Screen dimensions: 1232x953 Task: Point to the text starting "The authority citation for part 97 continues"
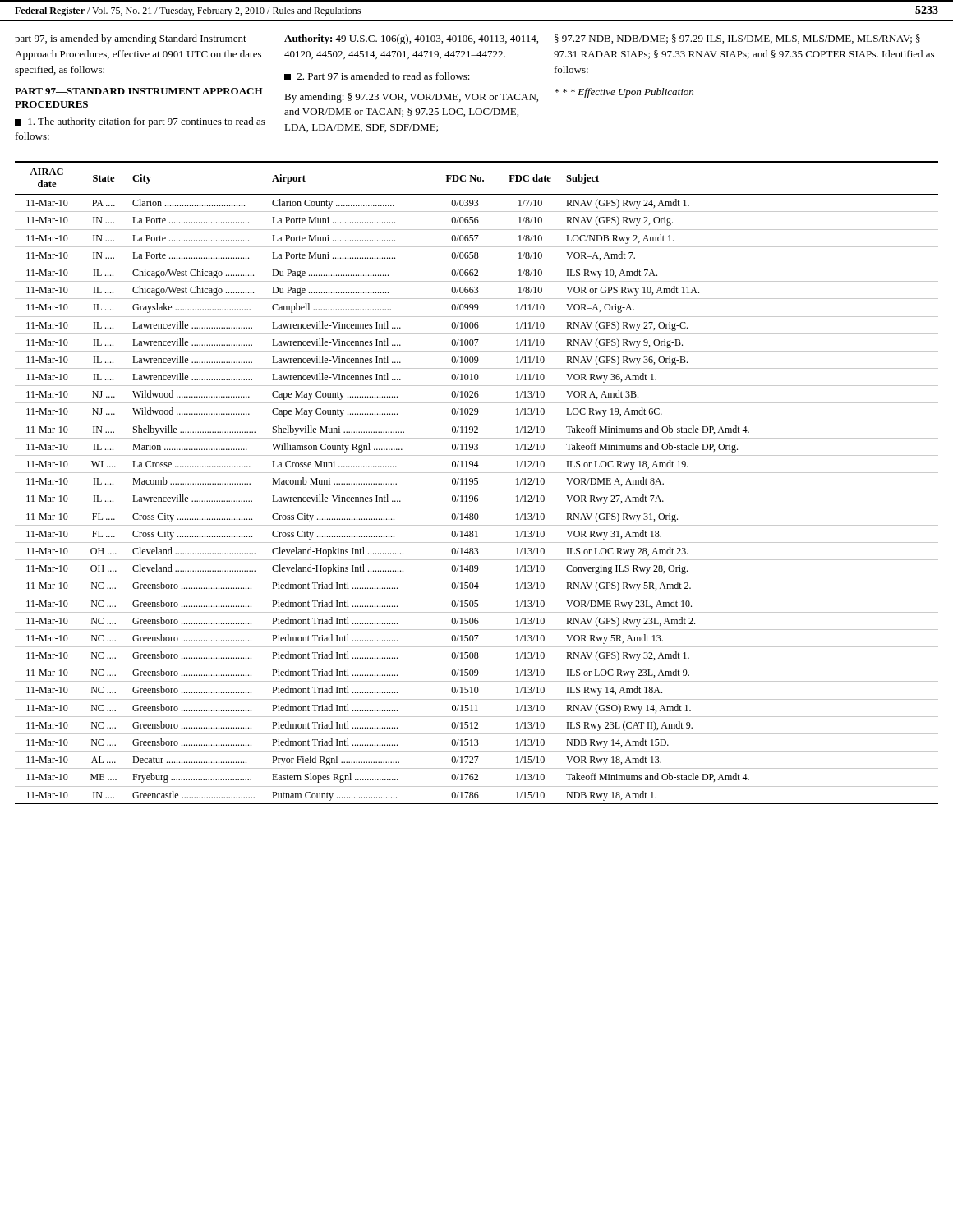140,128
